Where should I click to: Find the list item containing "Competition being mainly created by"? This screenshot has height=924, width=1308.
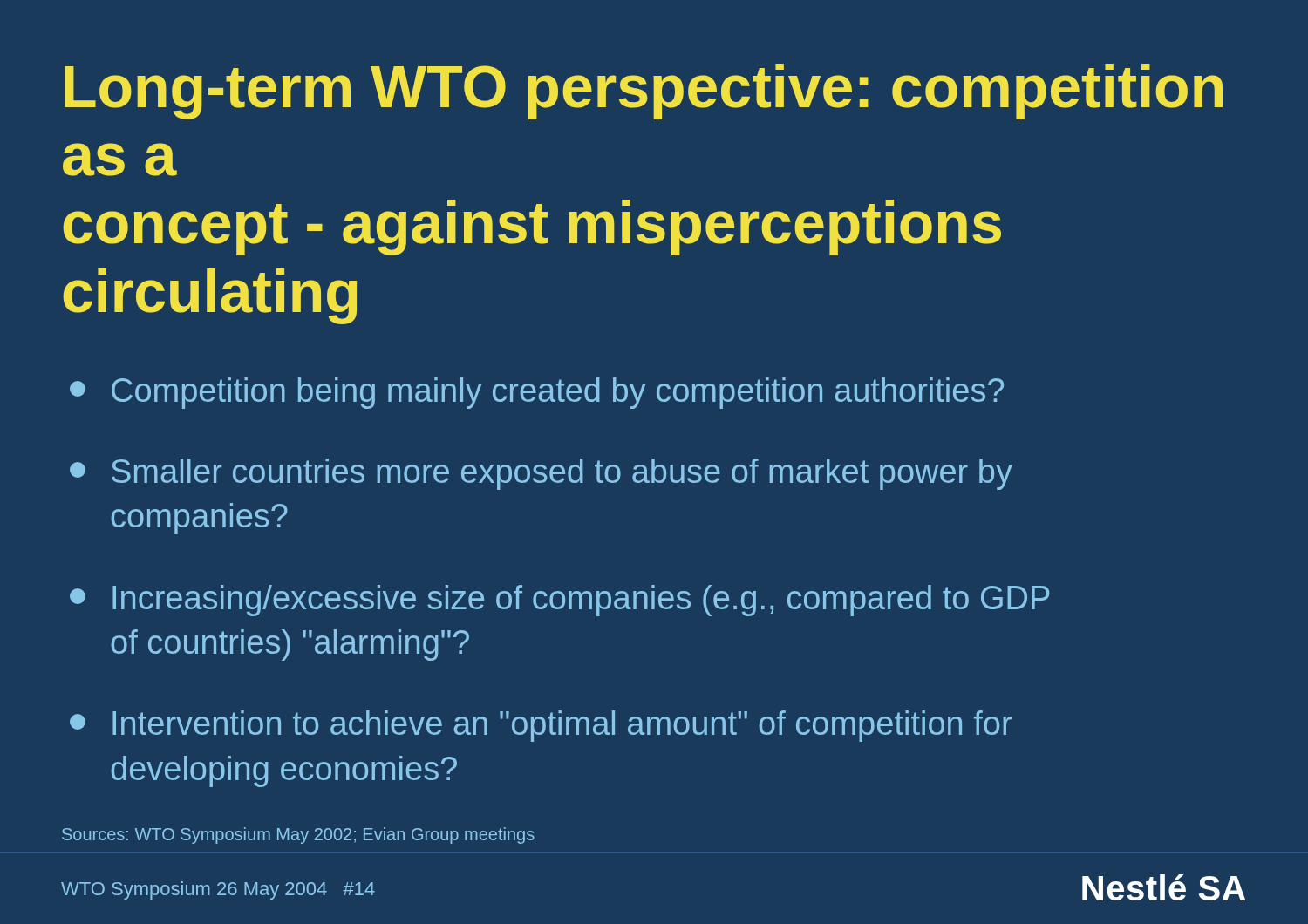tap(658, 391)
